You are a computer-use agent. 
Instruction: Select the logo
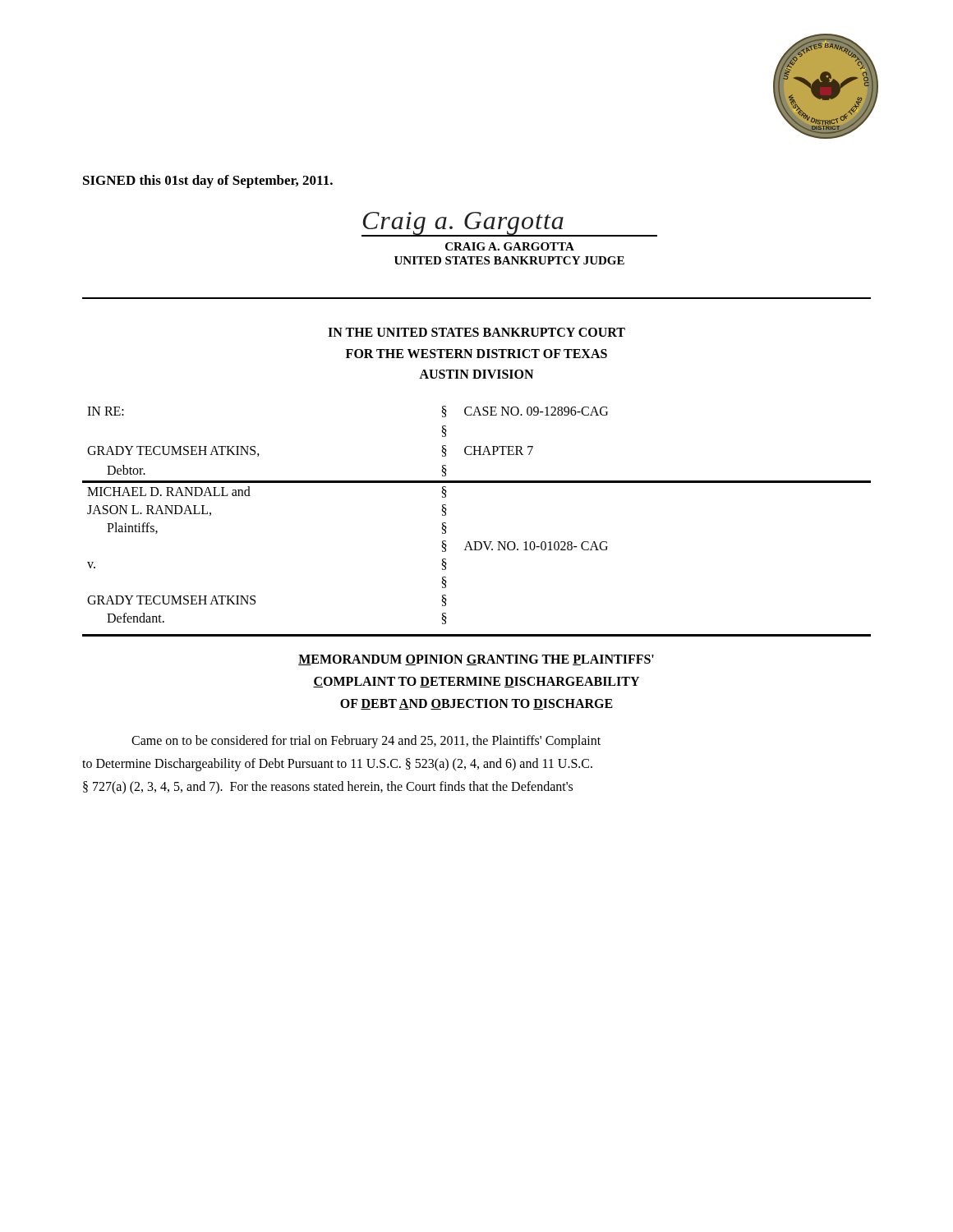826,86
